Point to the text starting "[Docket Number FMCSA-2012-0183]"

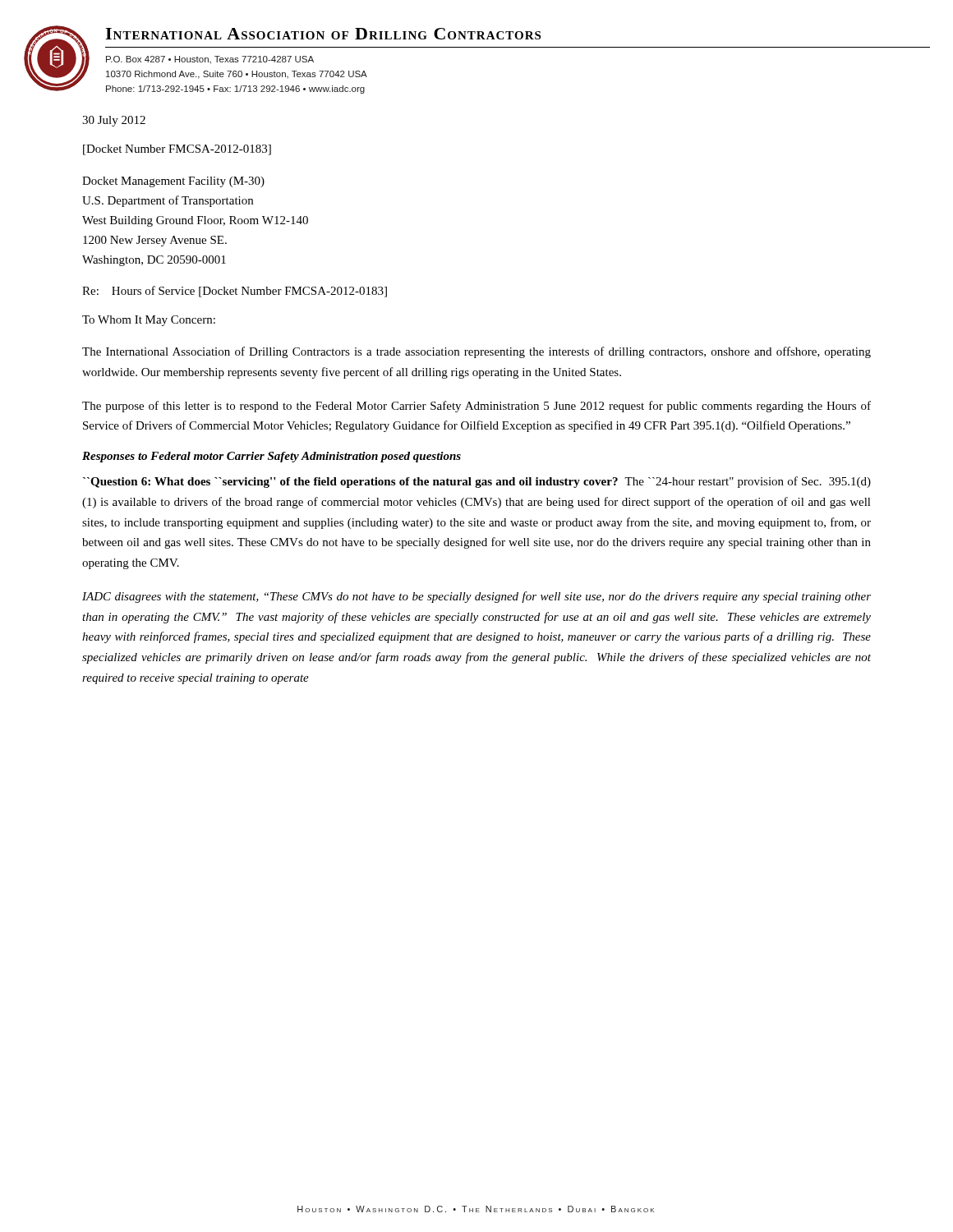(x=177, y=149)
